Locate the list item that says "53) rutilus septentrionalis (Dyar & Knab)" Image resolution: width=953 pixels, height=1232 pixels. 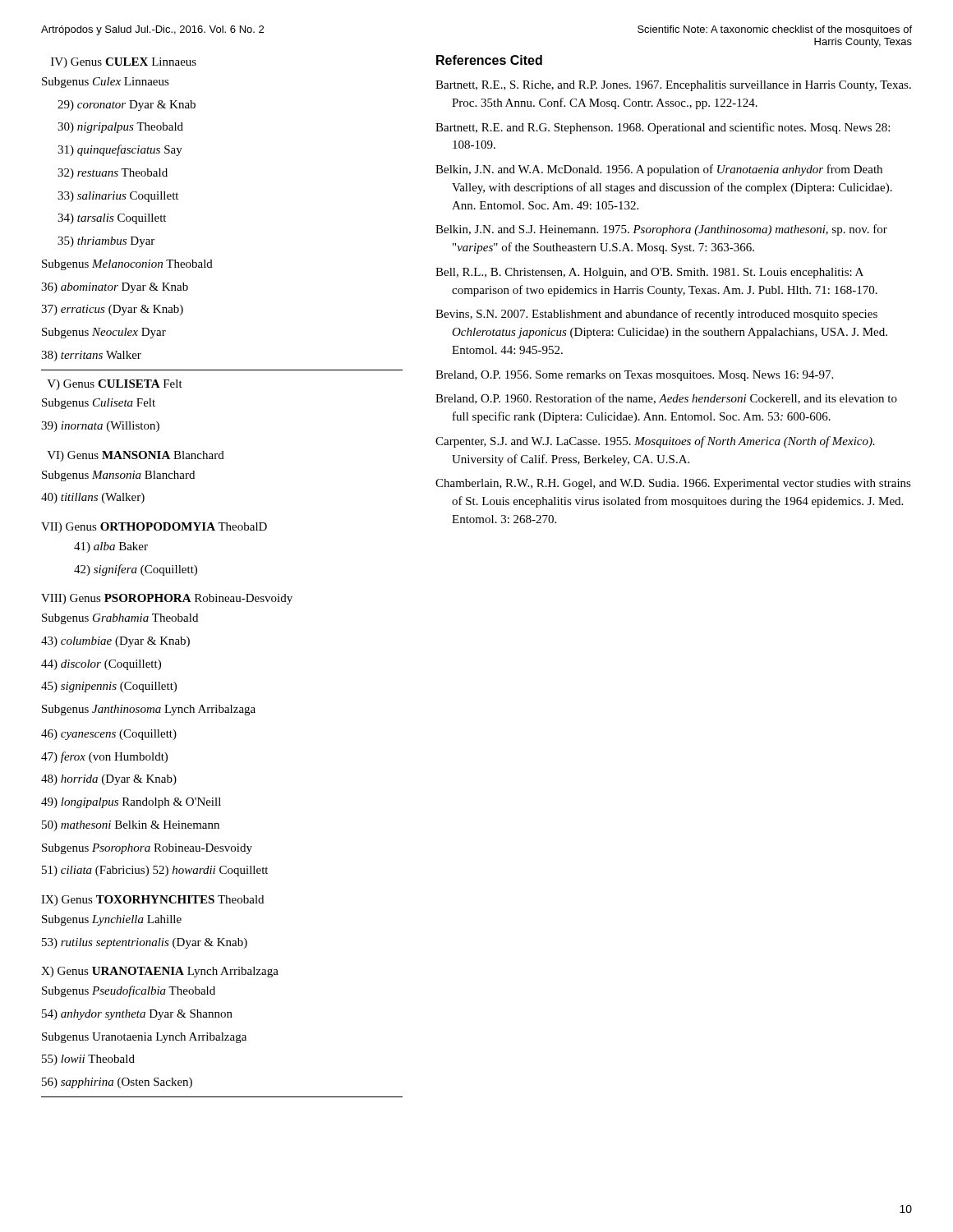pyautogui.click(x=144, y=942)
